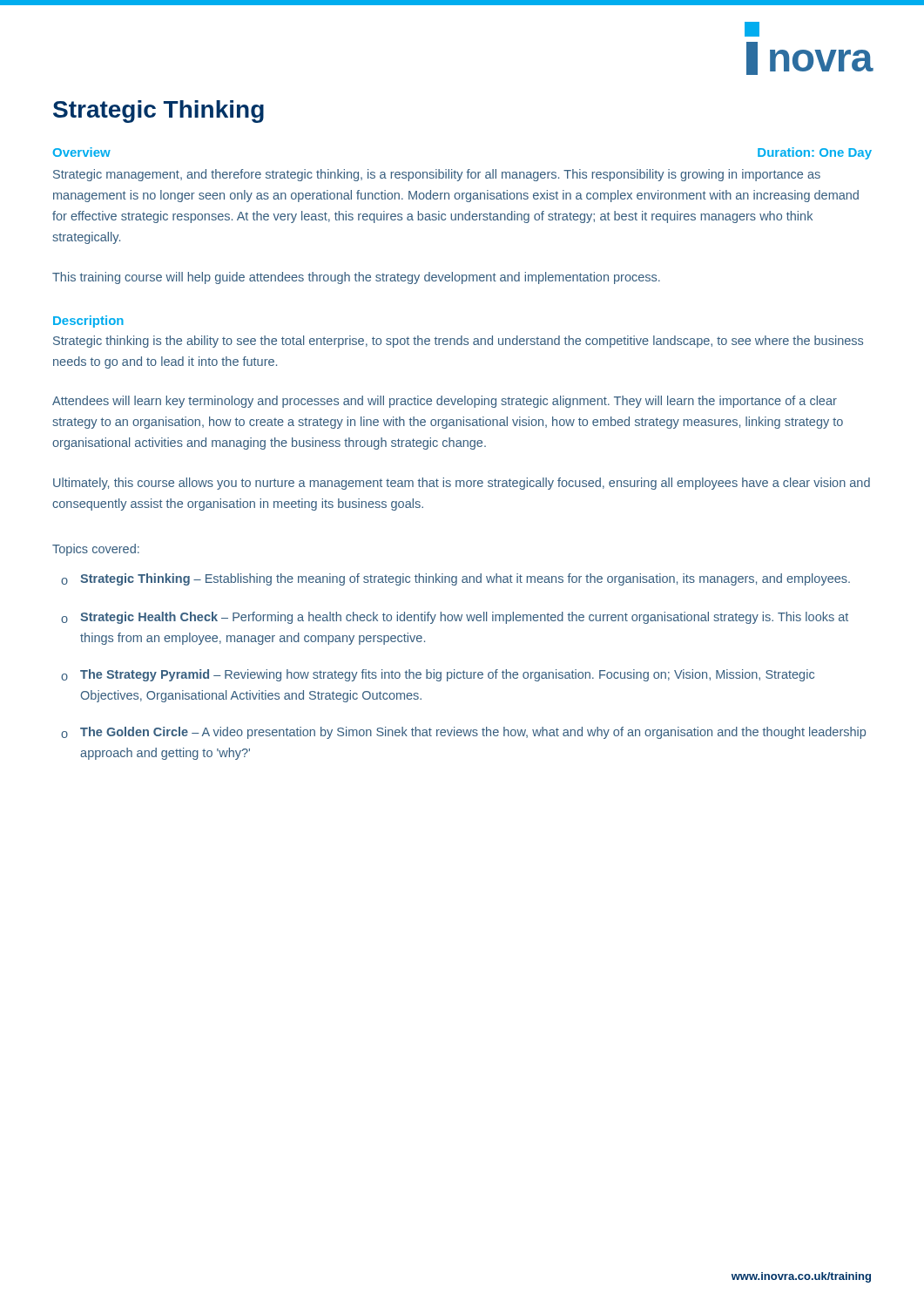This screenshot has width=924, height=1307.
Task: Select the element starting "Ultimately, this course allows you to"
Action: pyautogui.click(x=461, y=493)
